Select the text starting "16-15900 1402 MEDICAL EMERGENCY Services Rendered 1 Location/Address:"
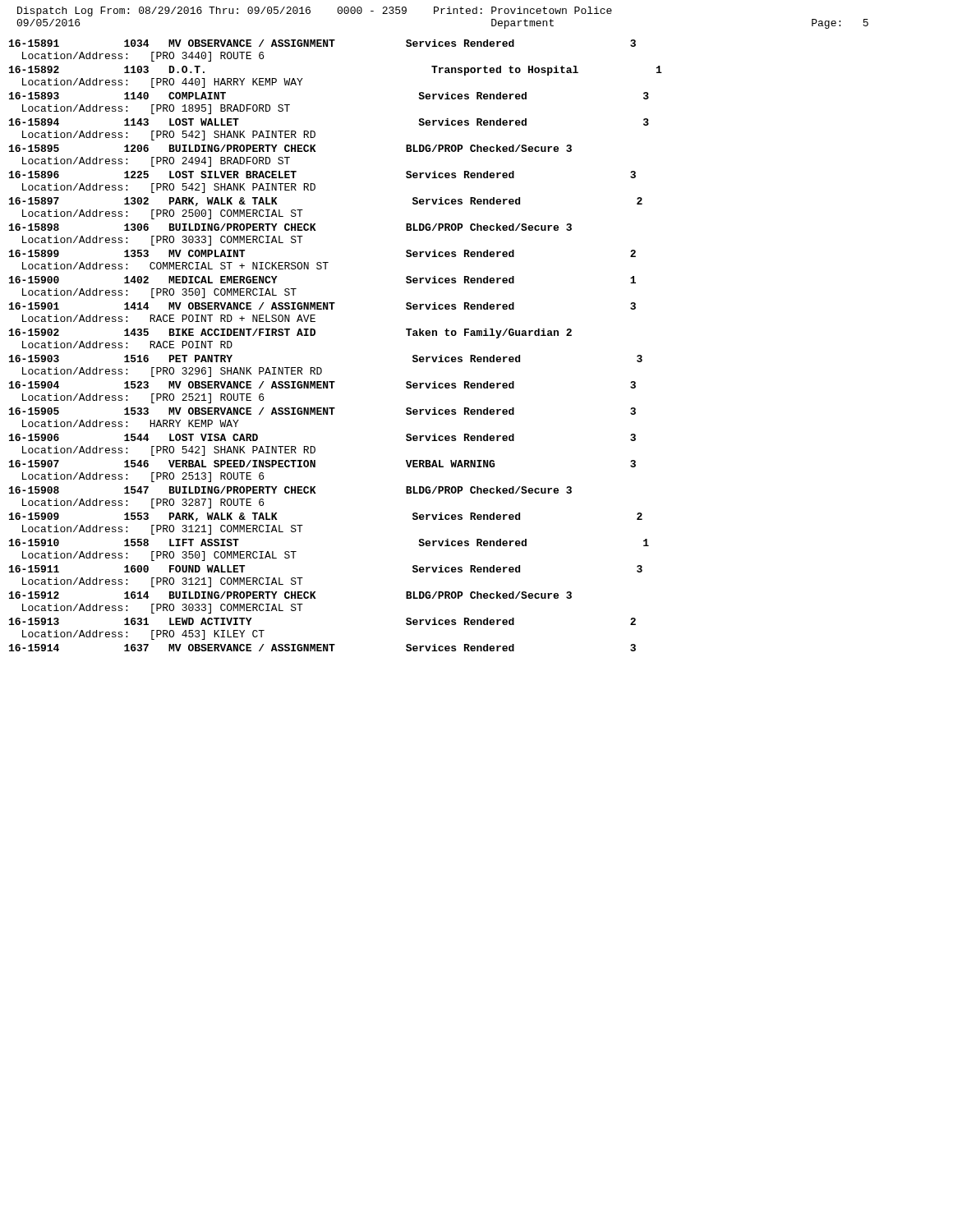The height and width of the screenshot is (1232, 953). point(476,287)
